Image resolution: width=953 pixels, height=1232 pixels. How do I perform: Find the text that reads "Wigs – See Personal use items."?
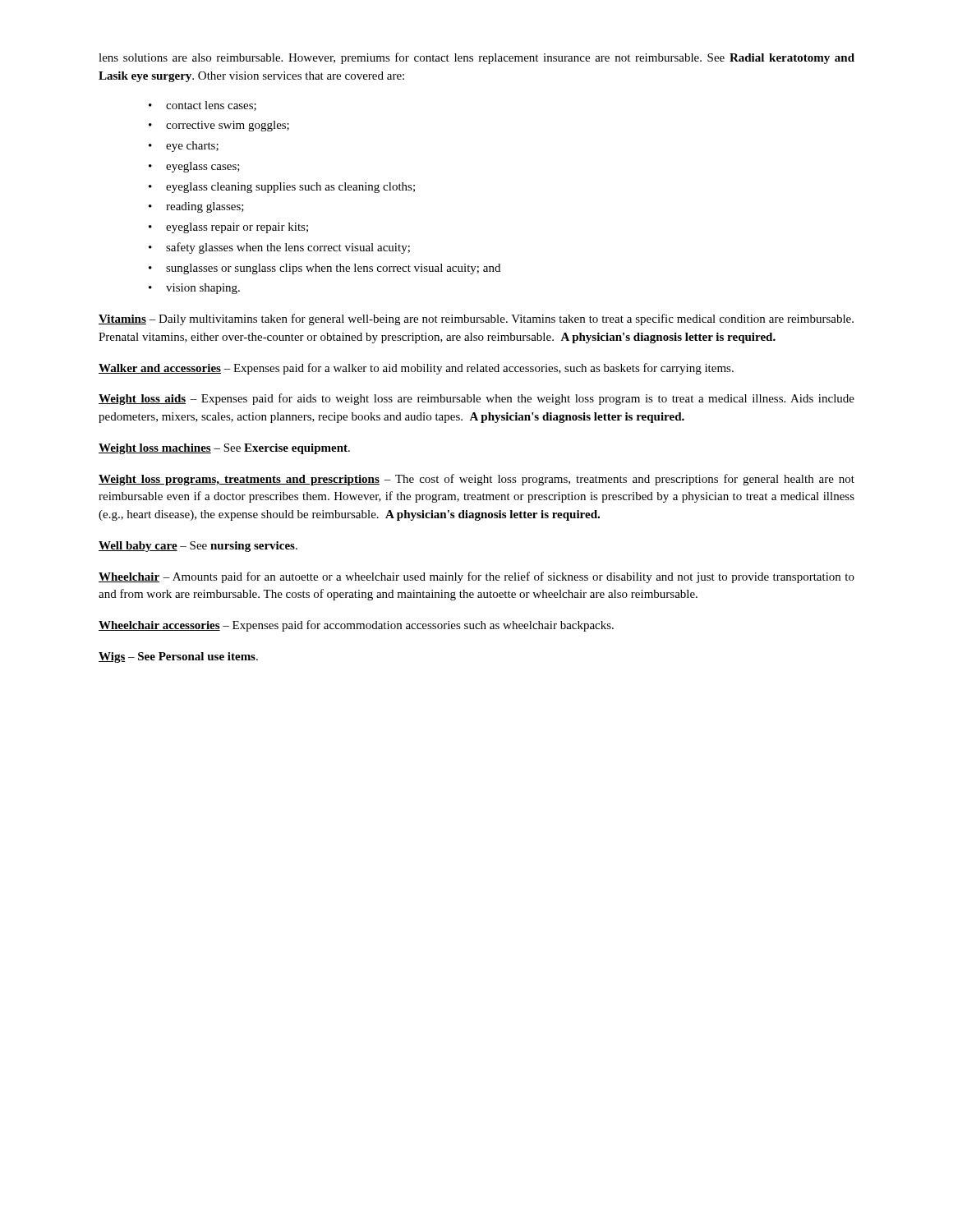point(179,656)
